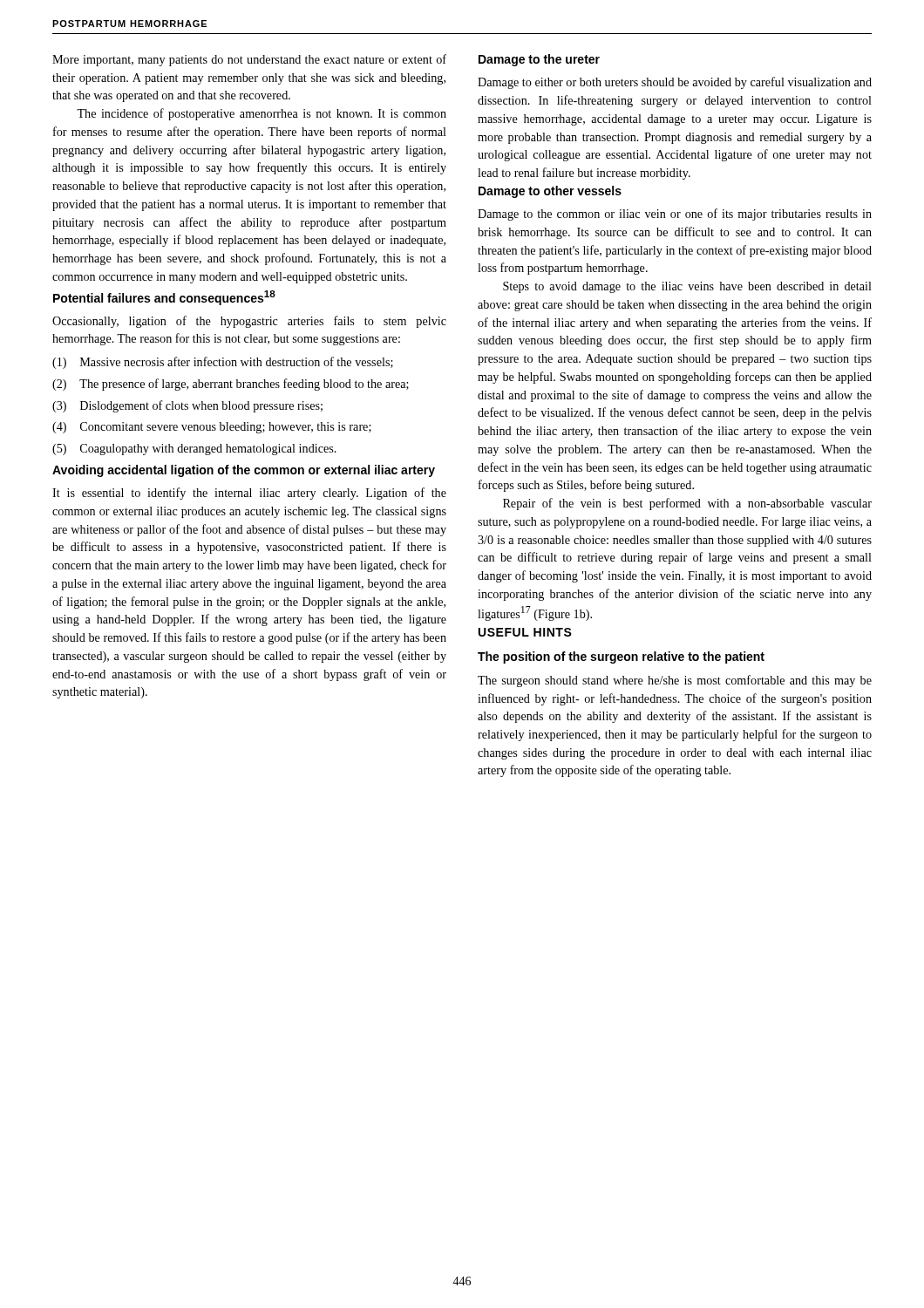The image size is (924, 1308).
Task: Click on the text block containing "Occasionally, ligation of the hypogastric arteries fails"
Action: pos(249,330)
